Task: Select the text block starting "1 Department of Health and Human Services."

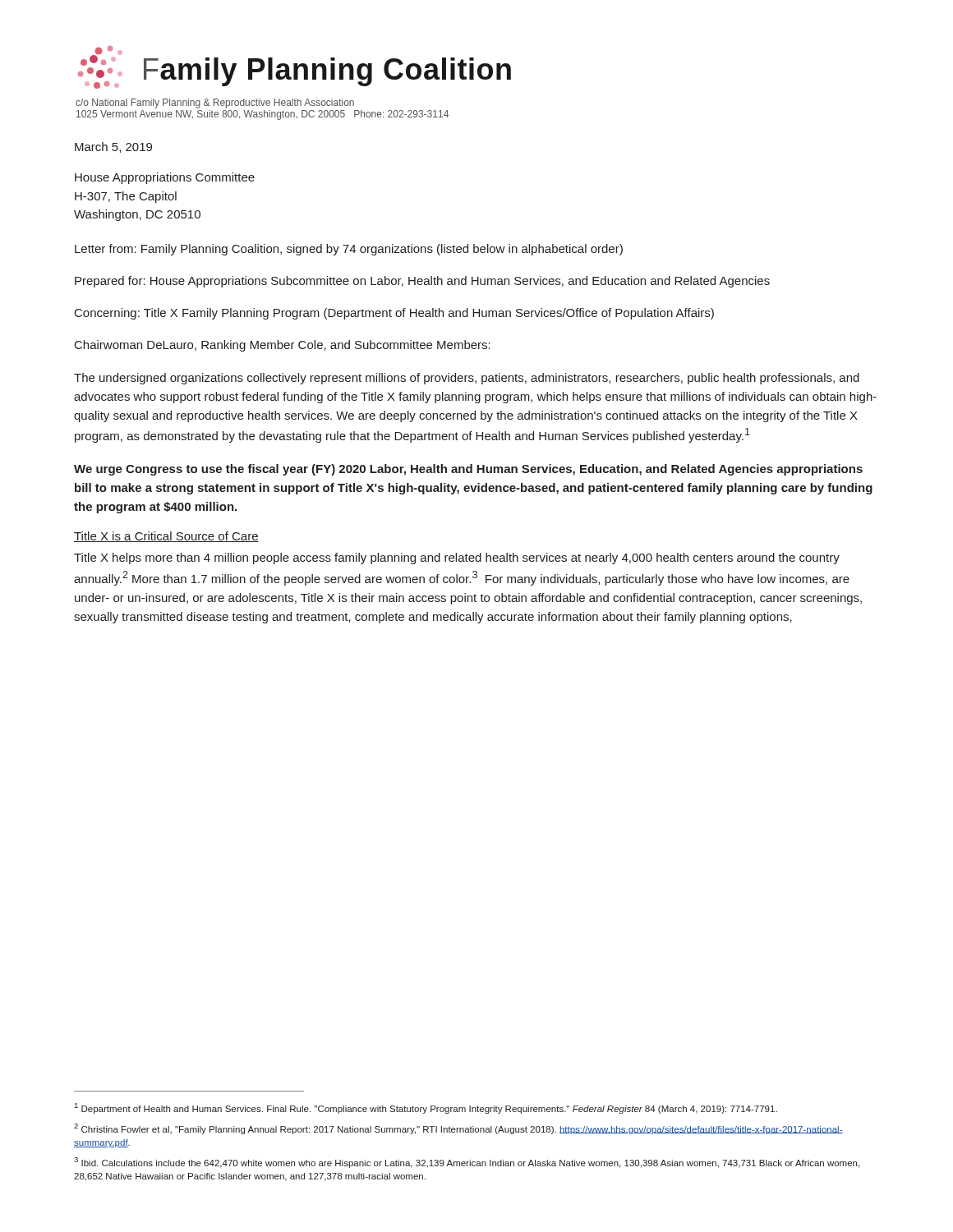Action: [426, 1107]
